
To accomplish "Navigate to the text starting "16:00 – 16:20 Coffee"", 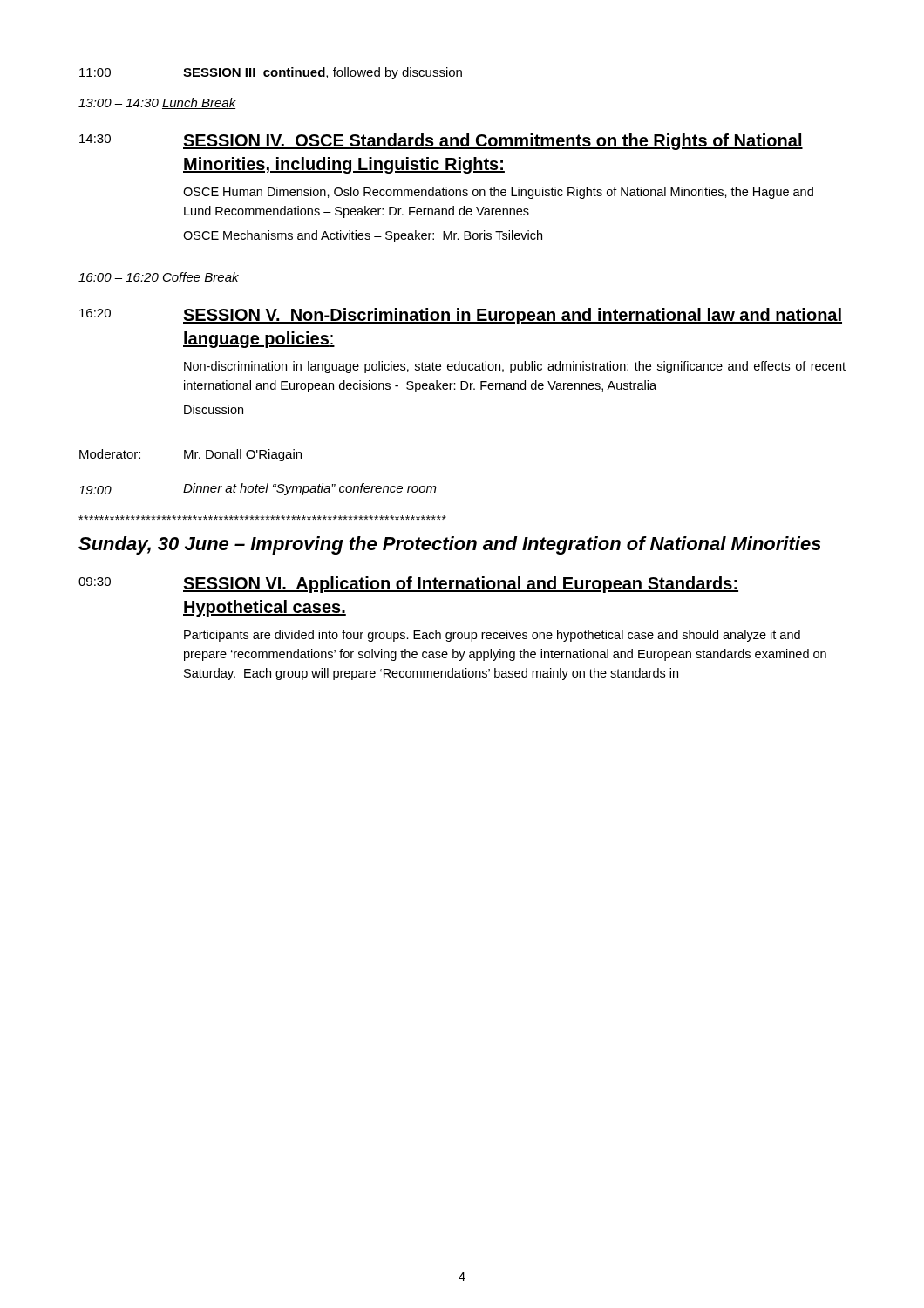I will 158,277.
